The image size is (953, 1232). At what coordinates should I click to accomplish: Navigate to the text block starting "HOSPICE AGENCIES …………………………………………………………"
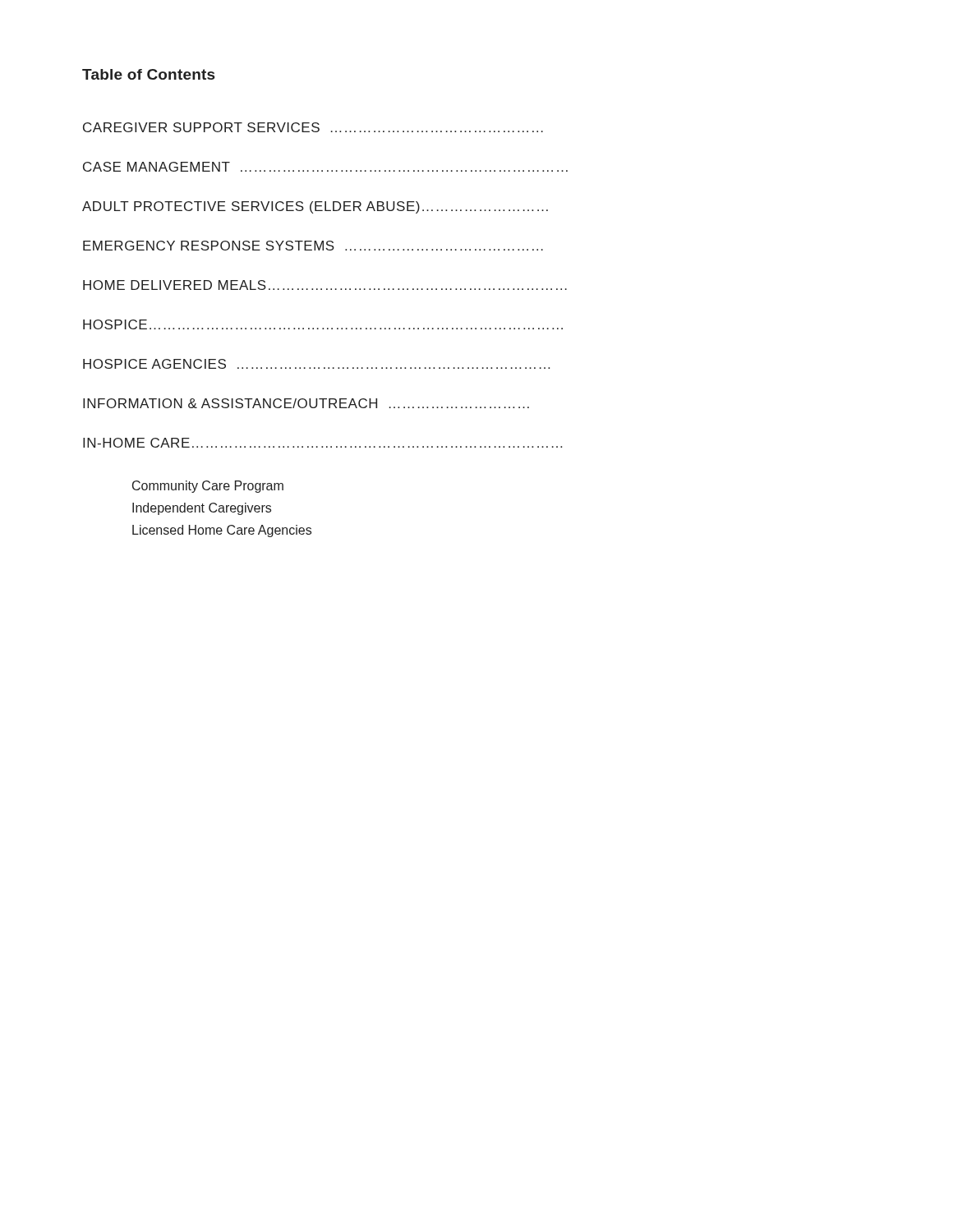click(317, 364)
